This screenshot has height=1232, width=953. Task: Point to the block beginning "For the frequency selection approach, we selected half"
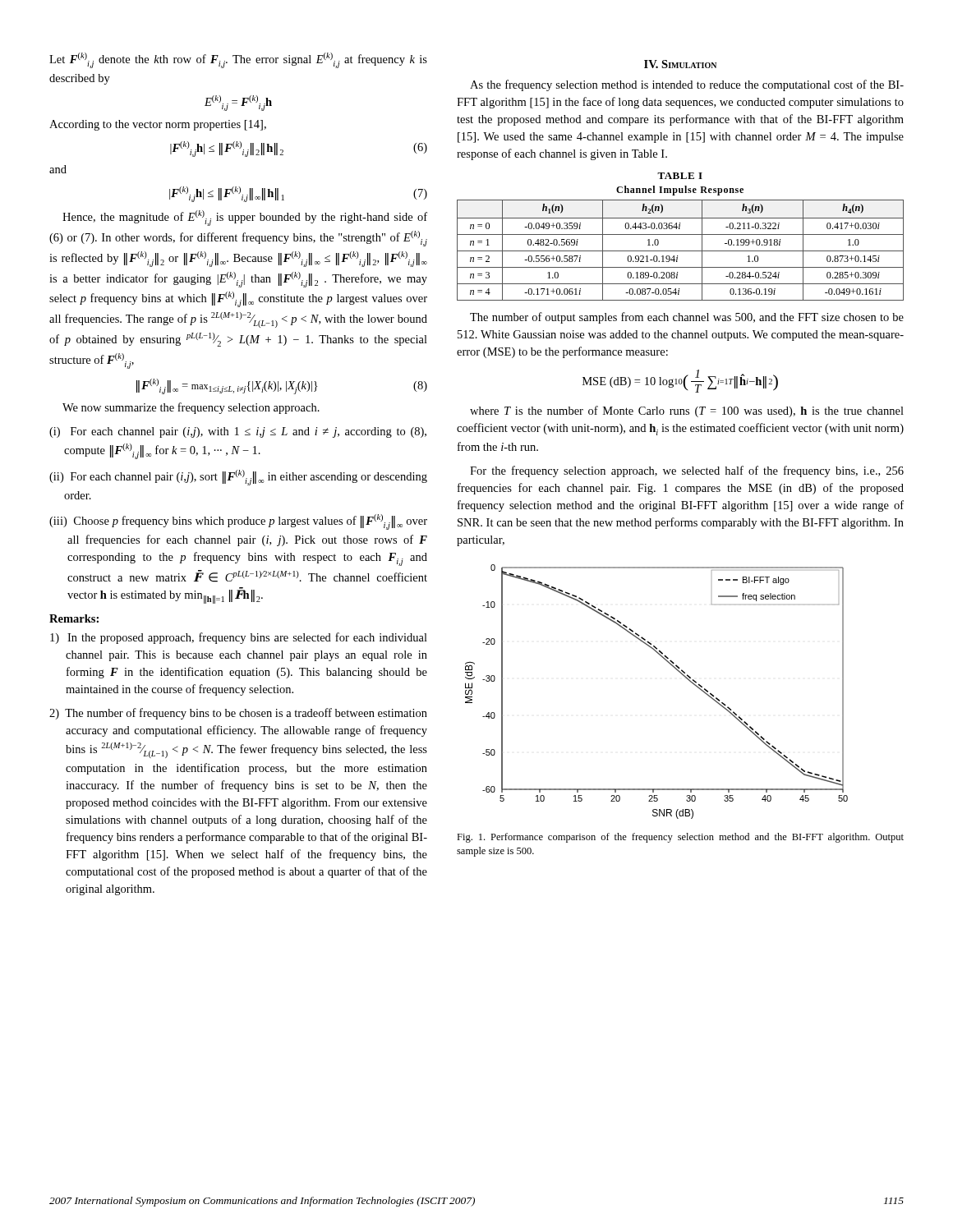pyautogui.click(x=680, y=505)
